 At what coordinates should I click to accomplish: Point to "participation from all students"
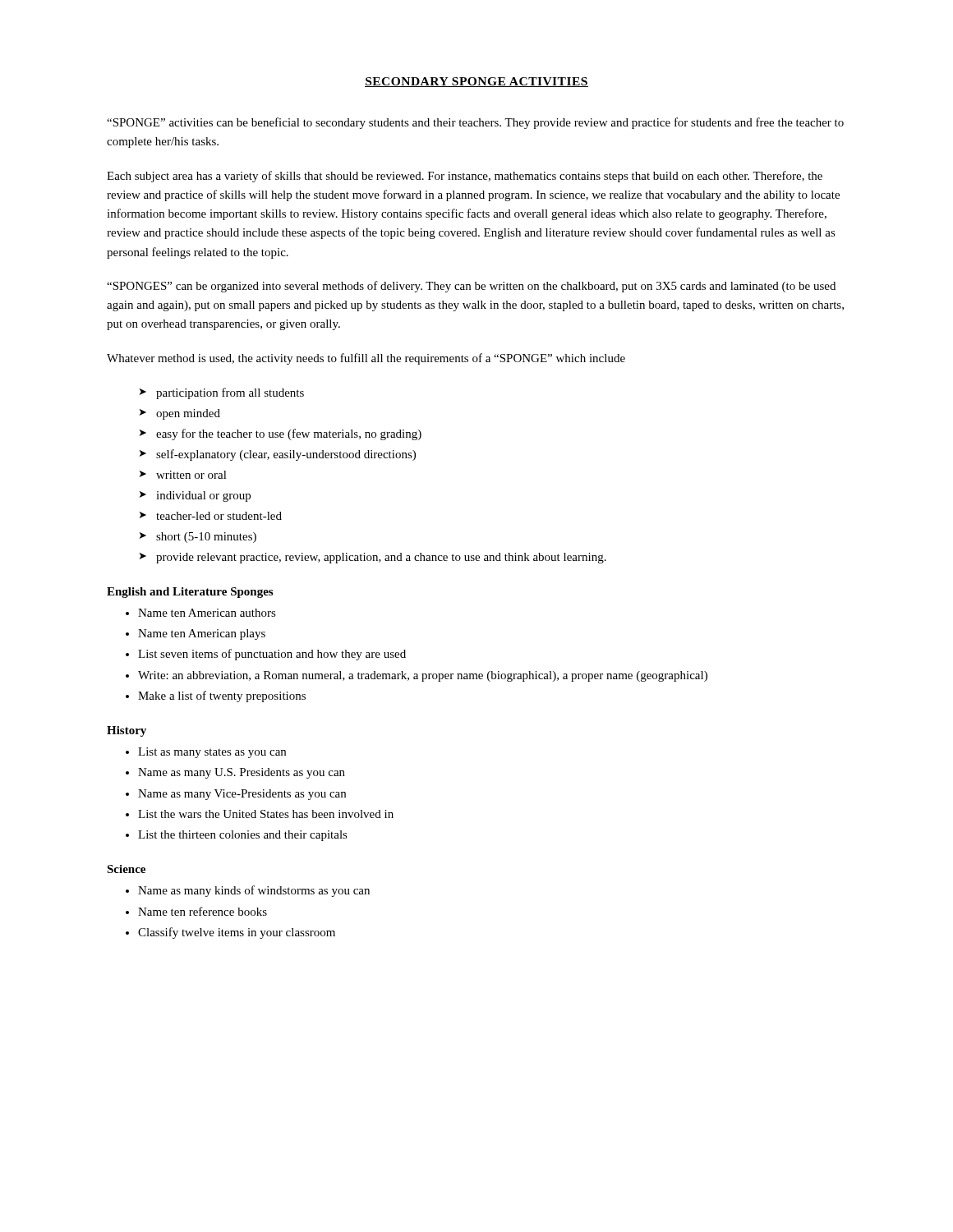pyautogui.click(x=230, y=392)
